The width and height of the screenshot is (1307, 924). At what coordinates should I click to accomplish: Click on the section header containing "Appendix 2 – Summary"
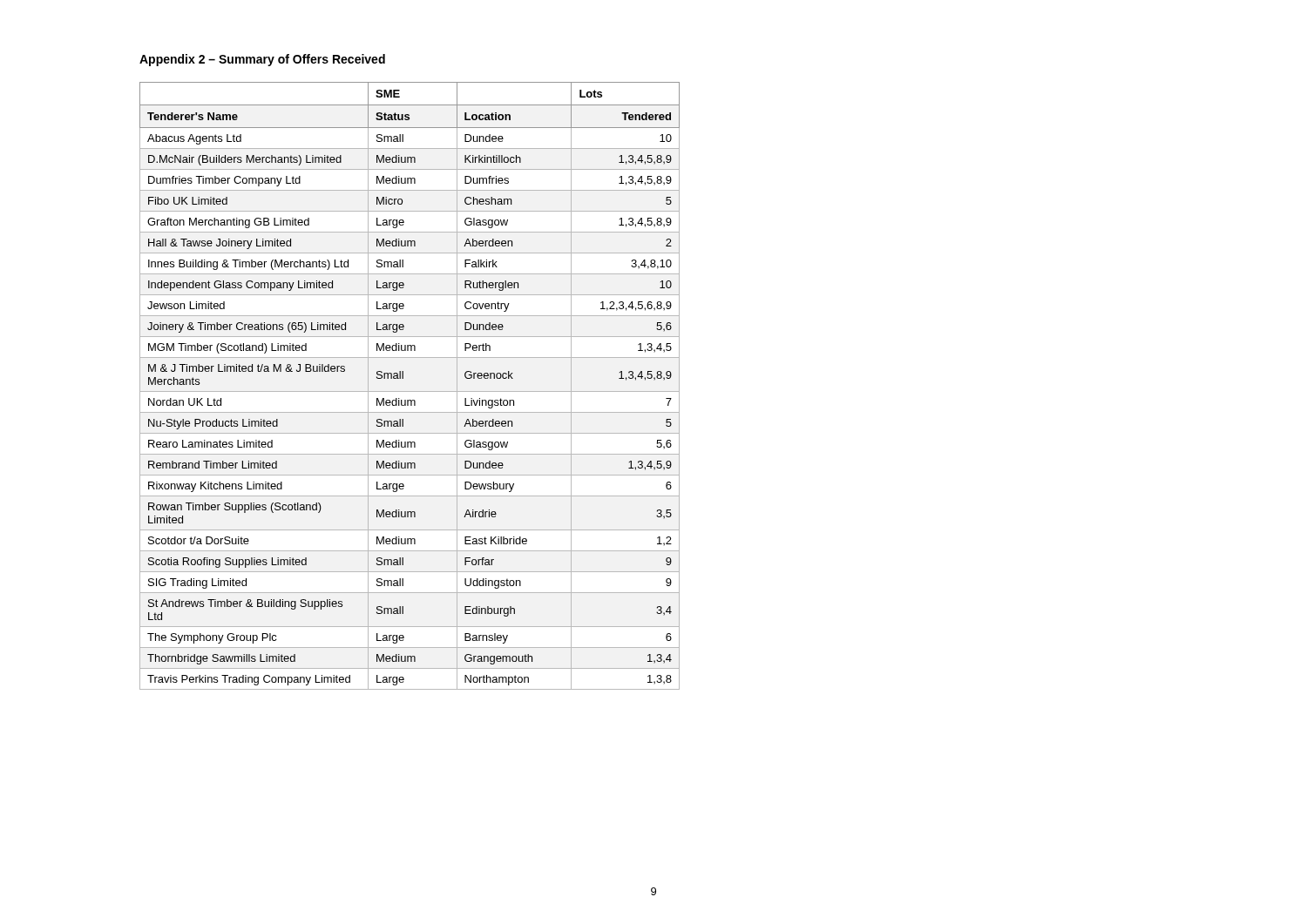click(x=263, y=59)
